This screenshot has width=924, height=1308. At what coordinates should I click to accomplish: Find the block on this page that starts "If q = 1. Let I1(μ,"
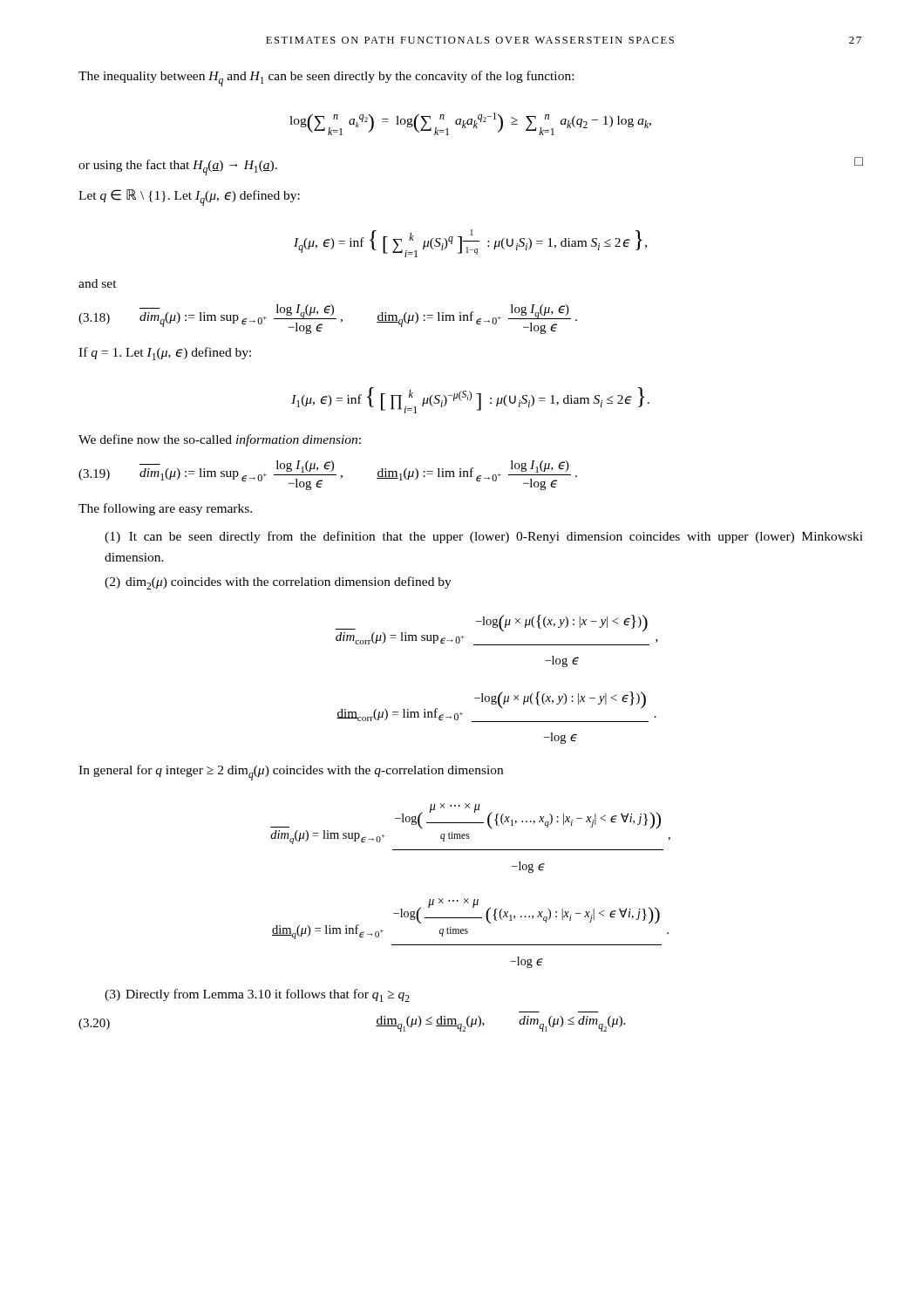(165, 354)
